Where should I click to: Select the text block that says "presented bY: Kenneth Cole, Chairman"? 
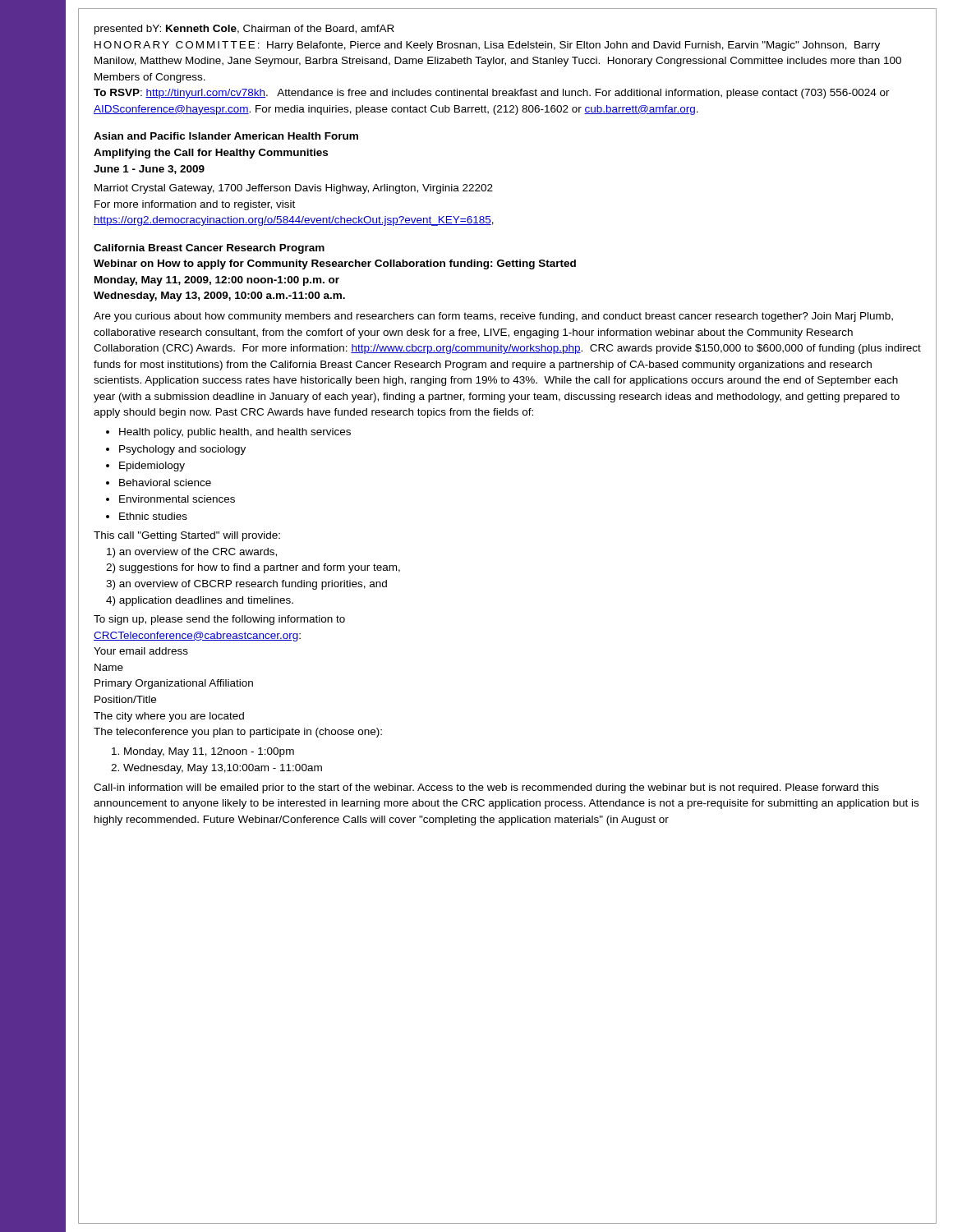pyautogui.click(x=498, y=68)
